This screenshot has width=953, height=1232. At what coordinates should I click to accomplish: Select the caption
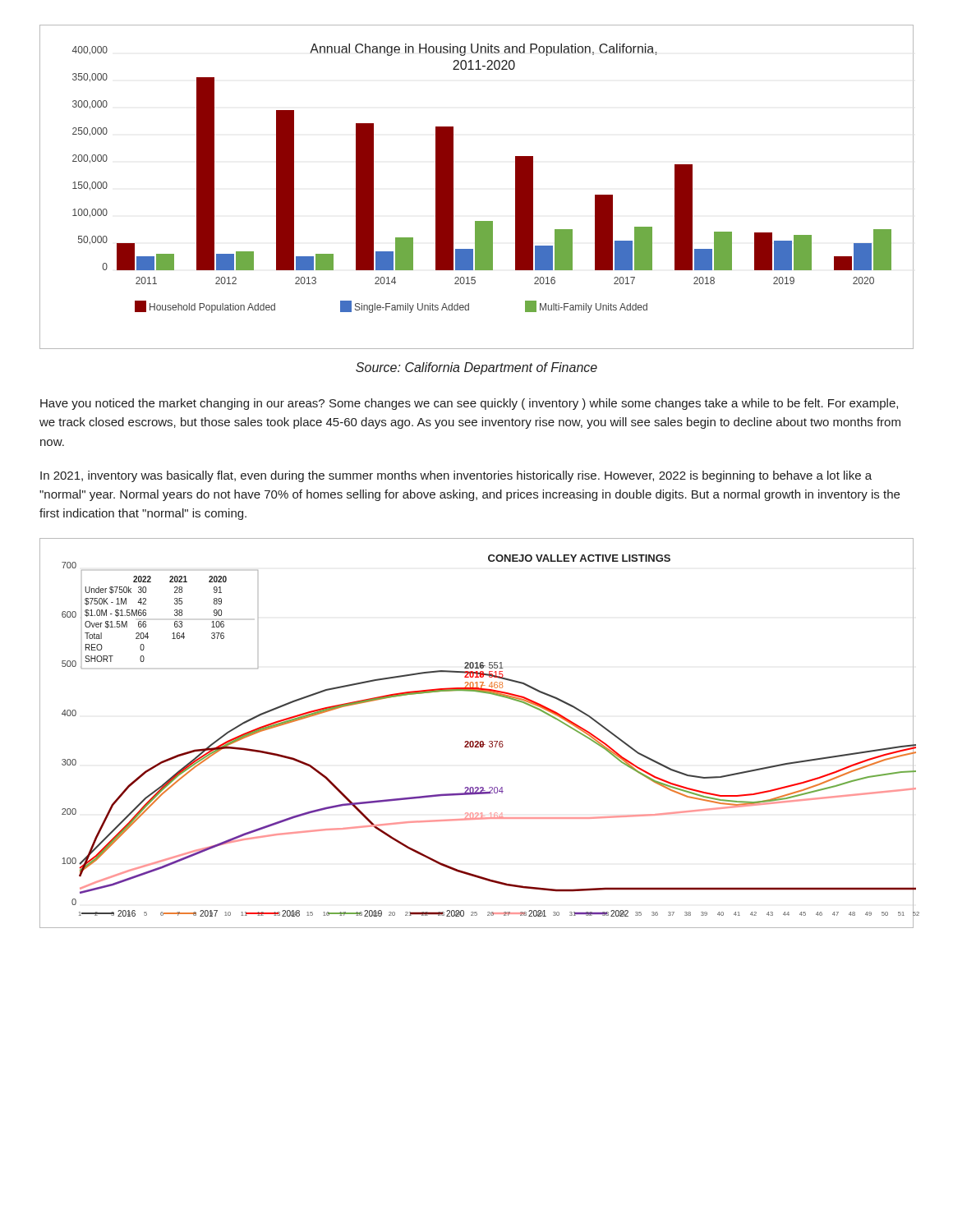(x=476, y=368)
